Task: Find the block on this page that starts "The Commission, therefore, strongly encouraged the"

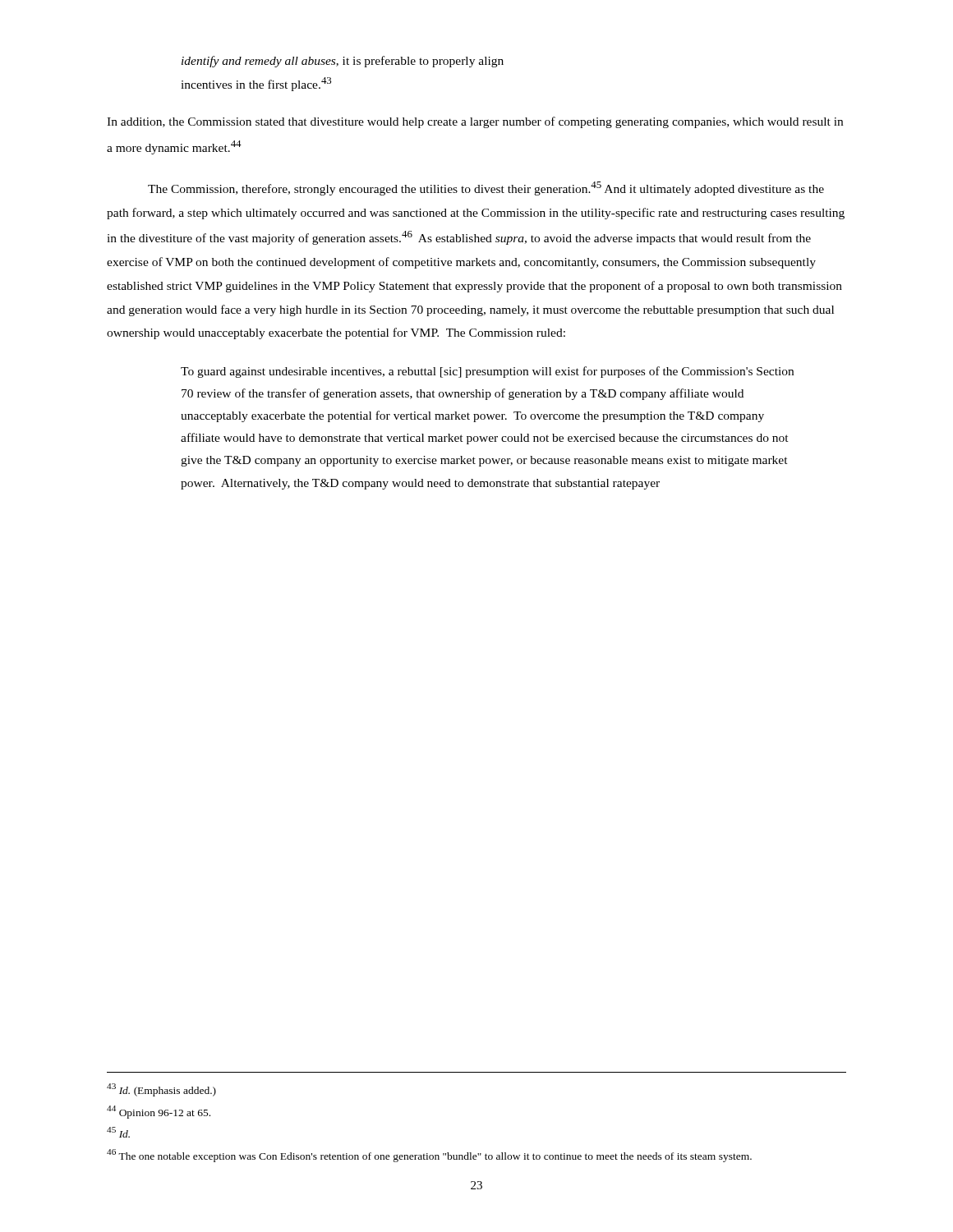Action: pos(476,260)
